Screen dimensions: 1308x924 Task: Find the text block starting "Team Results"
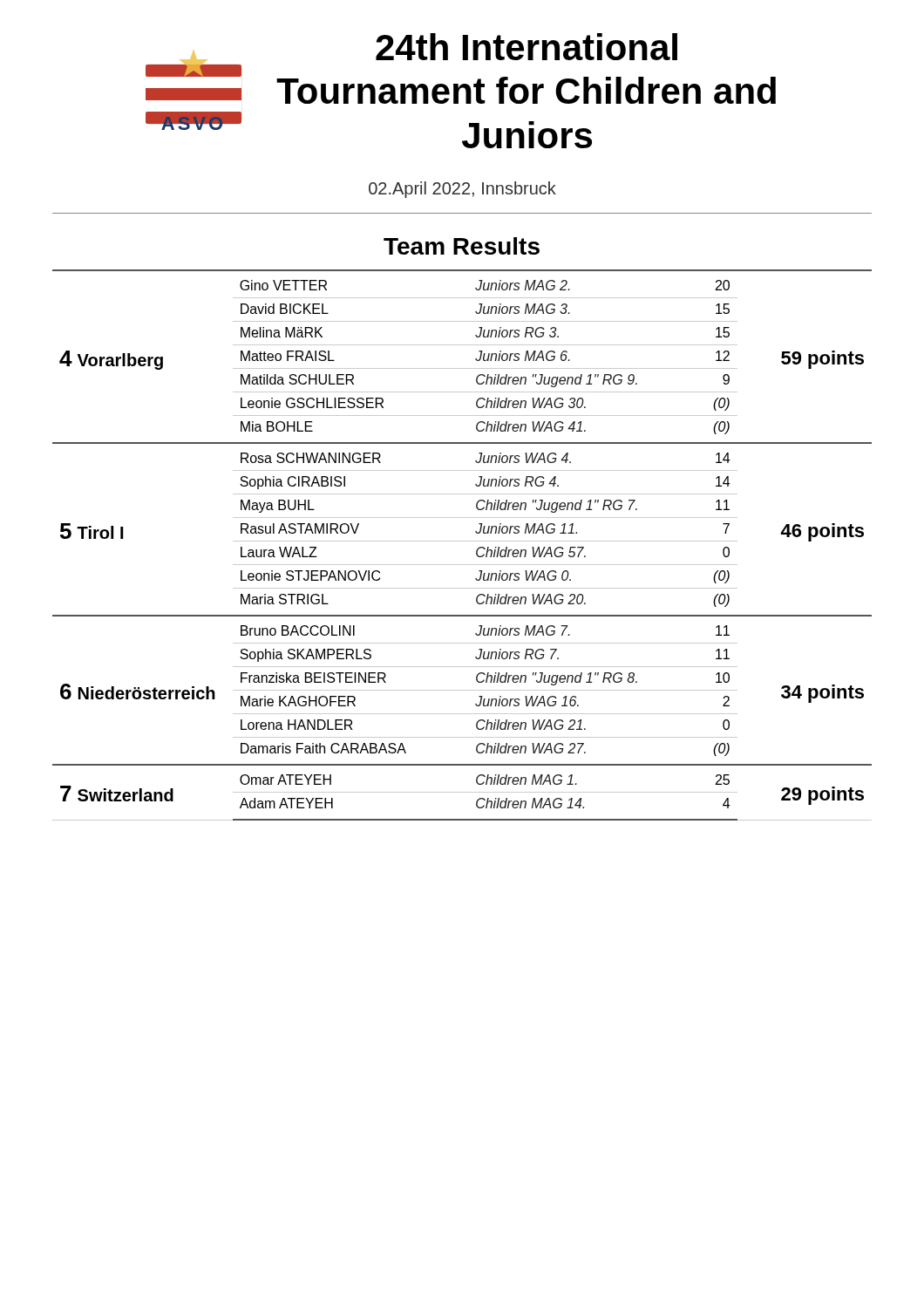(x=462, y=246)
